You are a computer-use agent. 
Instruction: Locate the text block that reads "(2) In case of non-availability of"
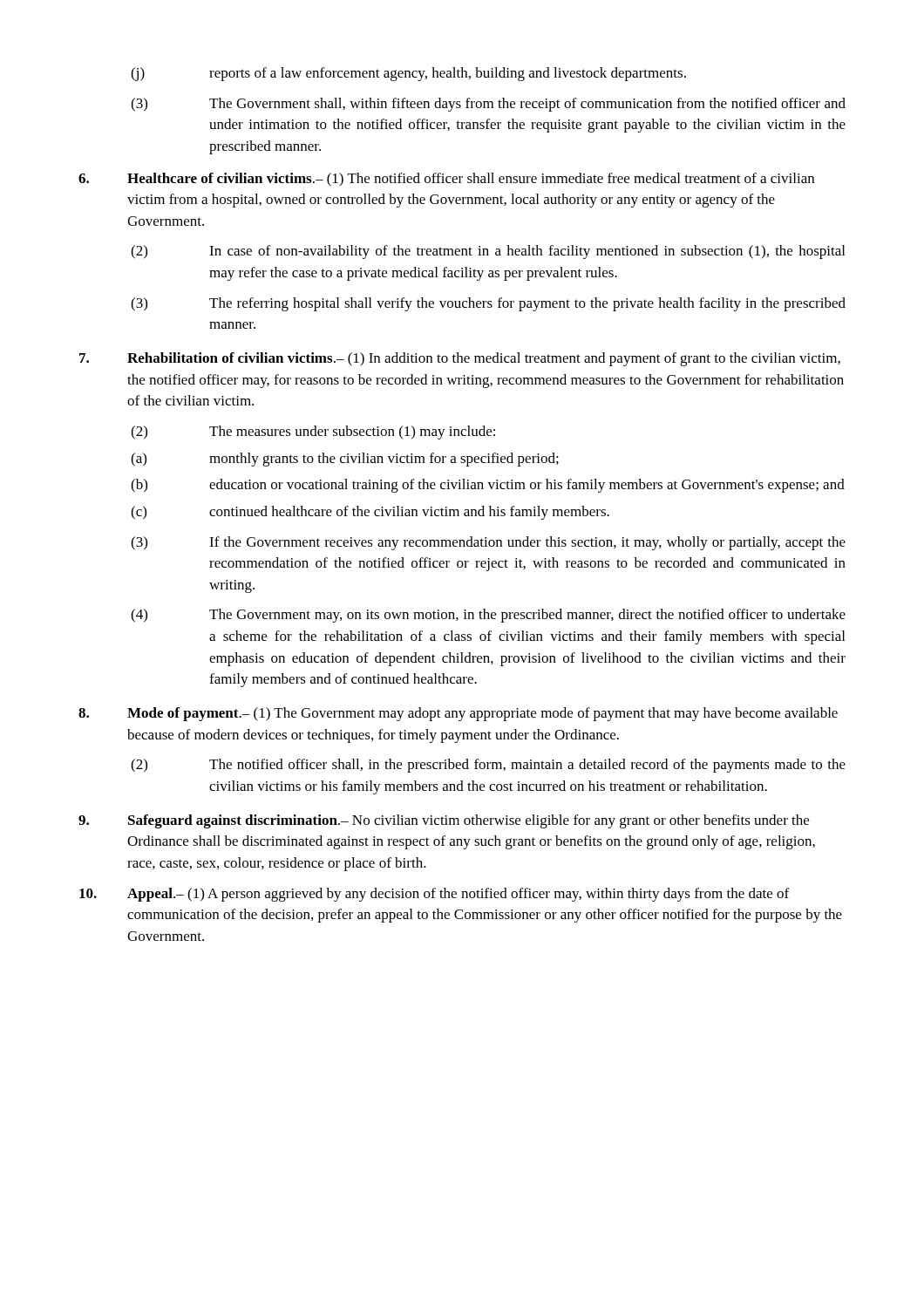[462, 263]
